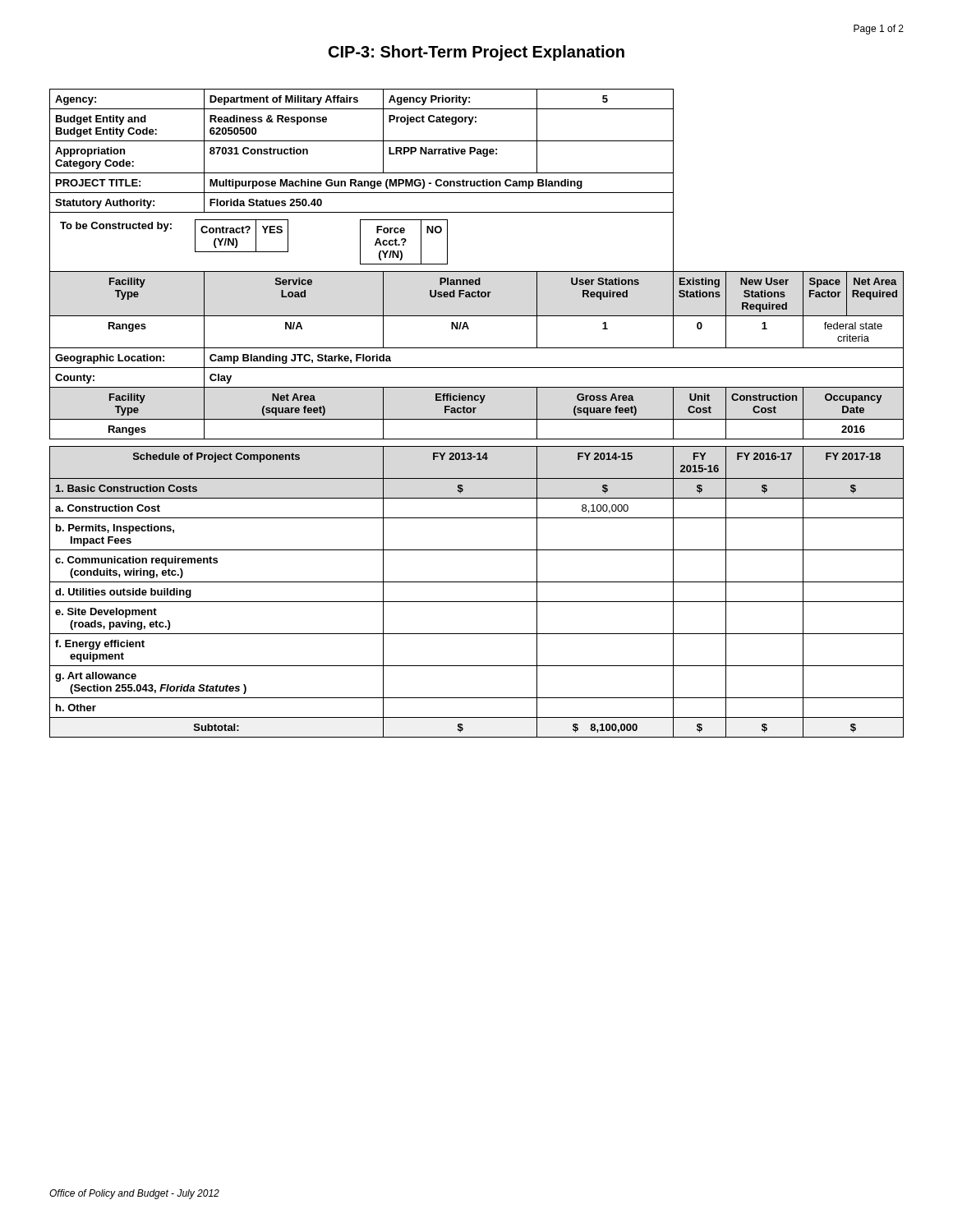
Task: Locate the text "CIP-3: Short-Term Project Explanation"
Action: [476, 52]
